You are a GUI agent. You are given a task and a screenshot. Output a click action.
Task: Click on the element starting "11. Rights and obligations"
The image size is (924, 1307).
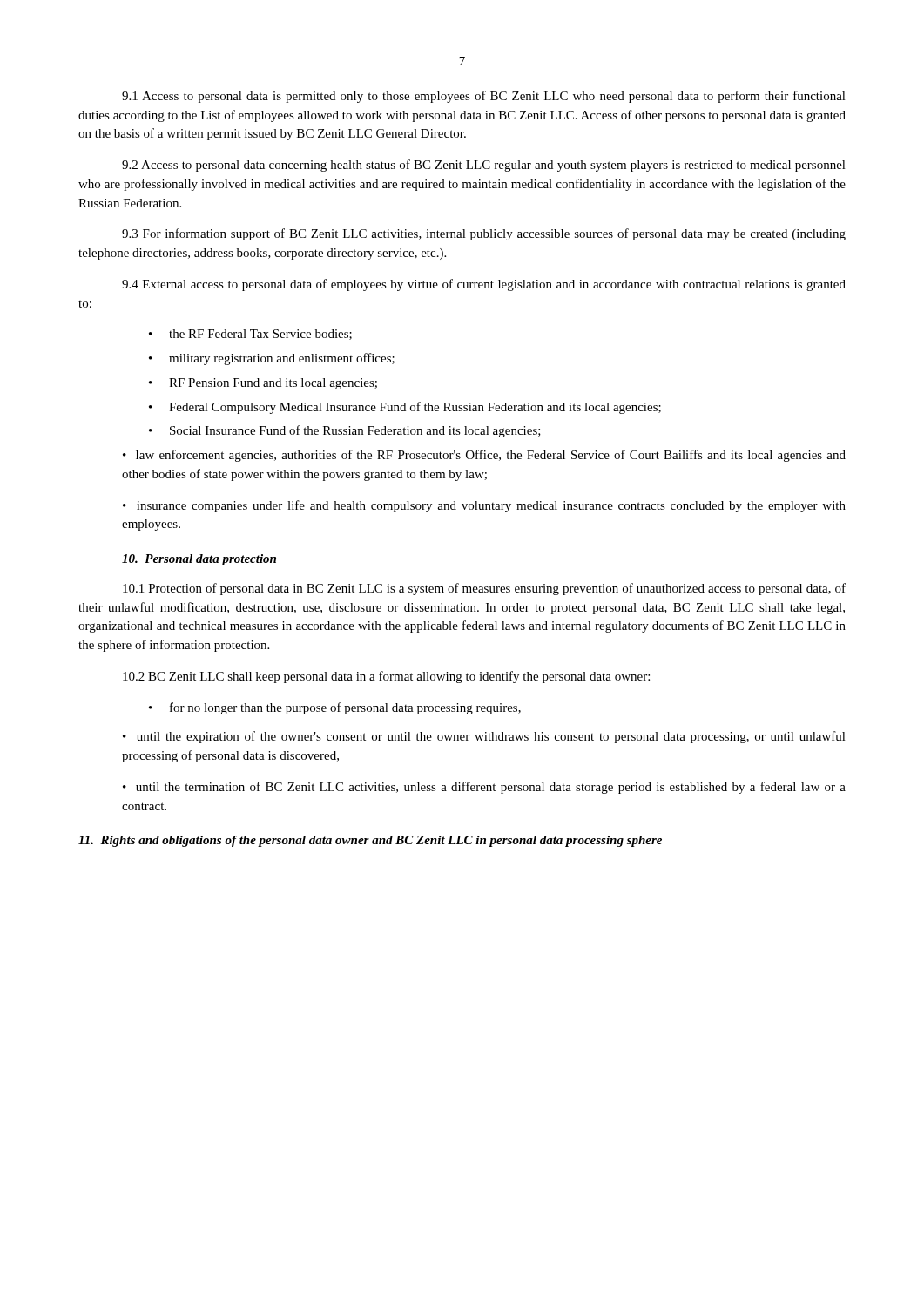(370, 840)
